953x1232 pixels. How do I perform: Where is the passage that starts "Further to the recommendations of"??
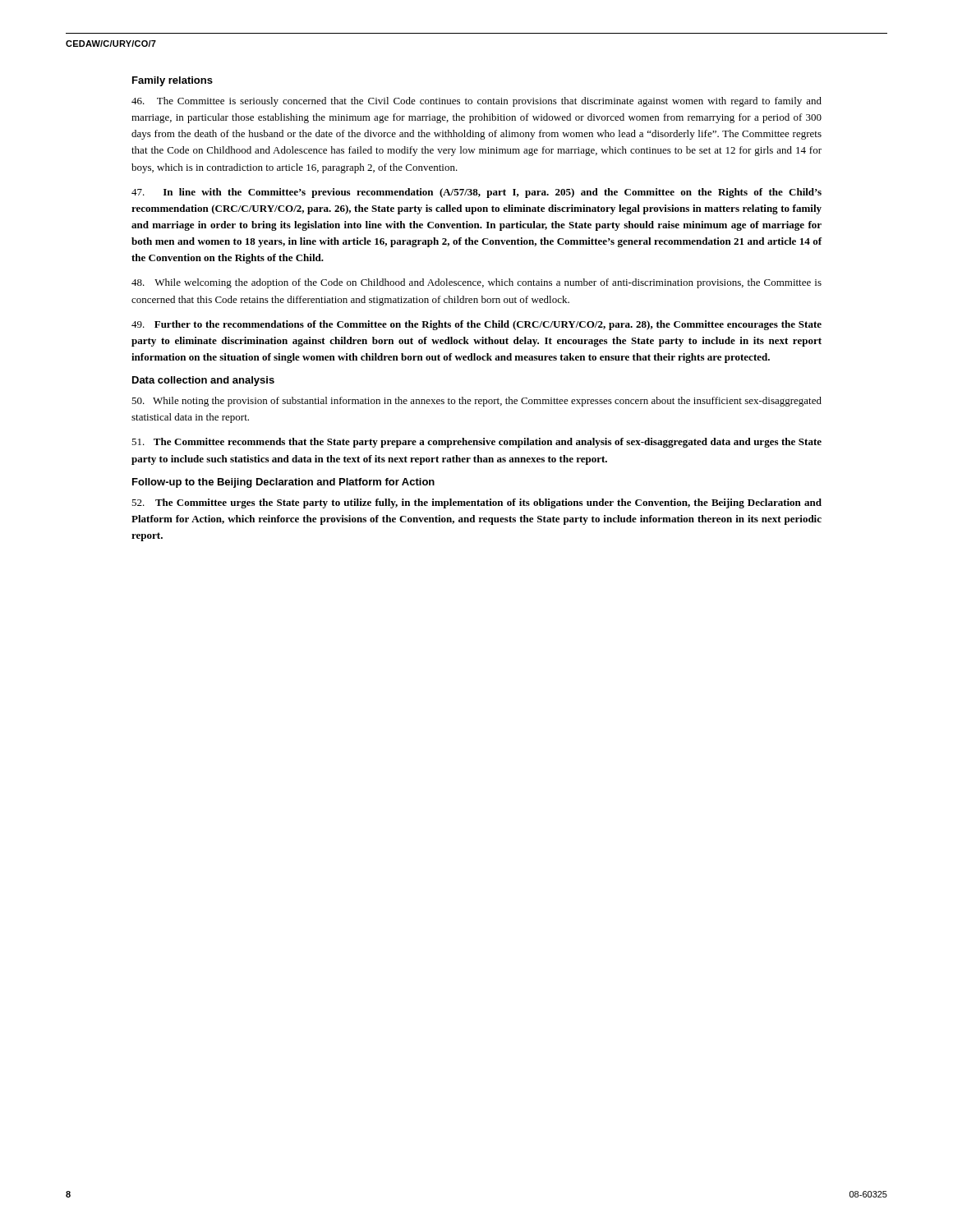(476, 340)
